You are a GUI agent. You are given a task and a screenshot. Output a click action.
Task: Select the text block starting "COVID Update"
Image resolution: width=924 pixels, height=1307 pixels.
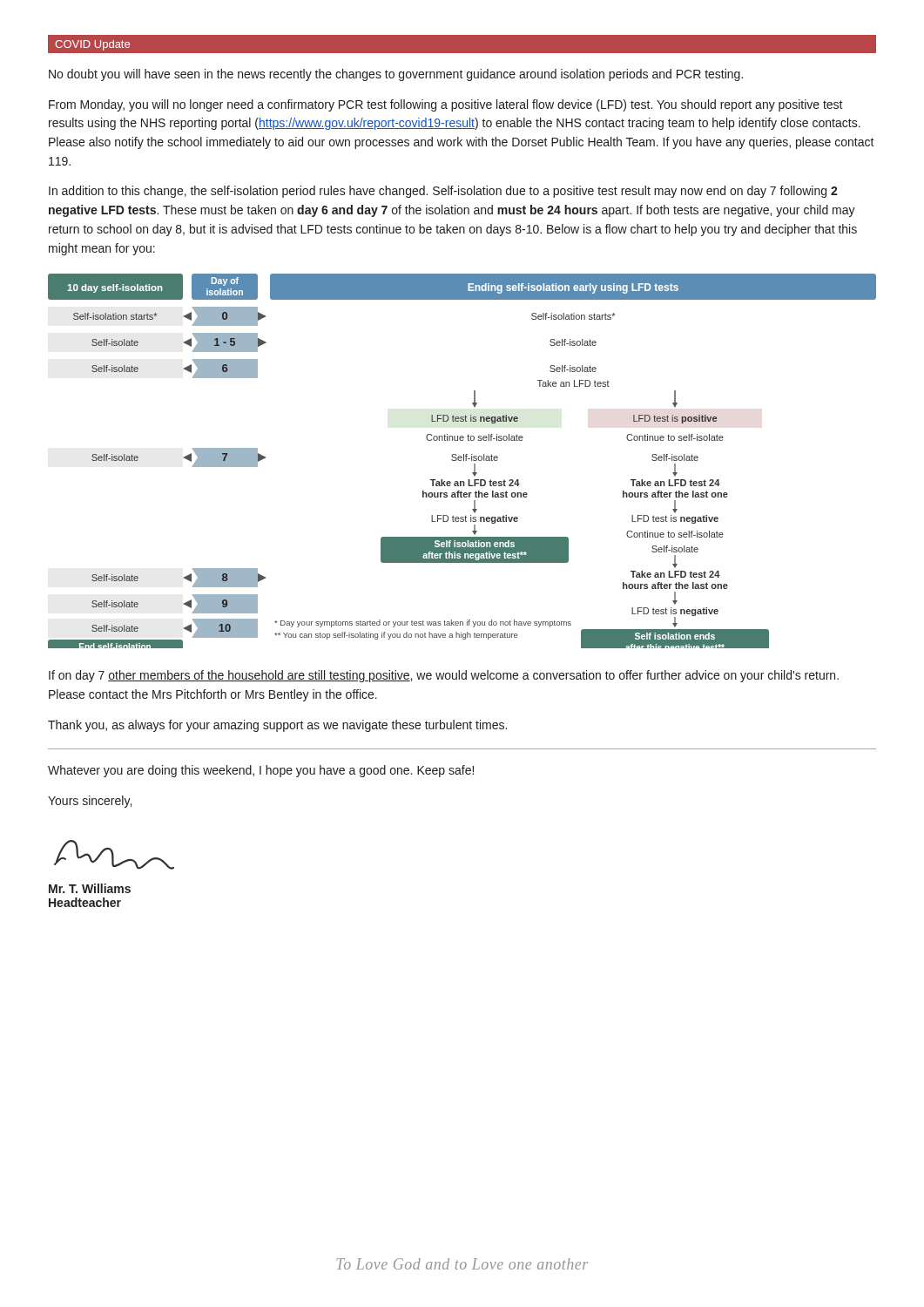point(93,44)
